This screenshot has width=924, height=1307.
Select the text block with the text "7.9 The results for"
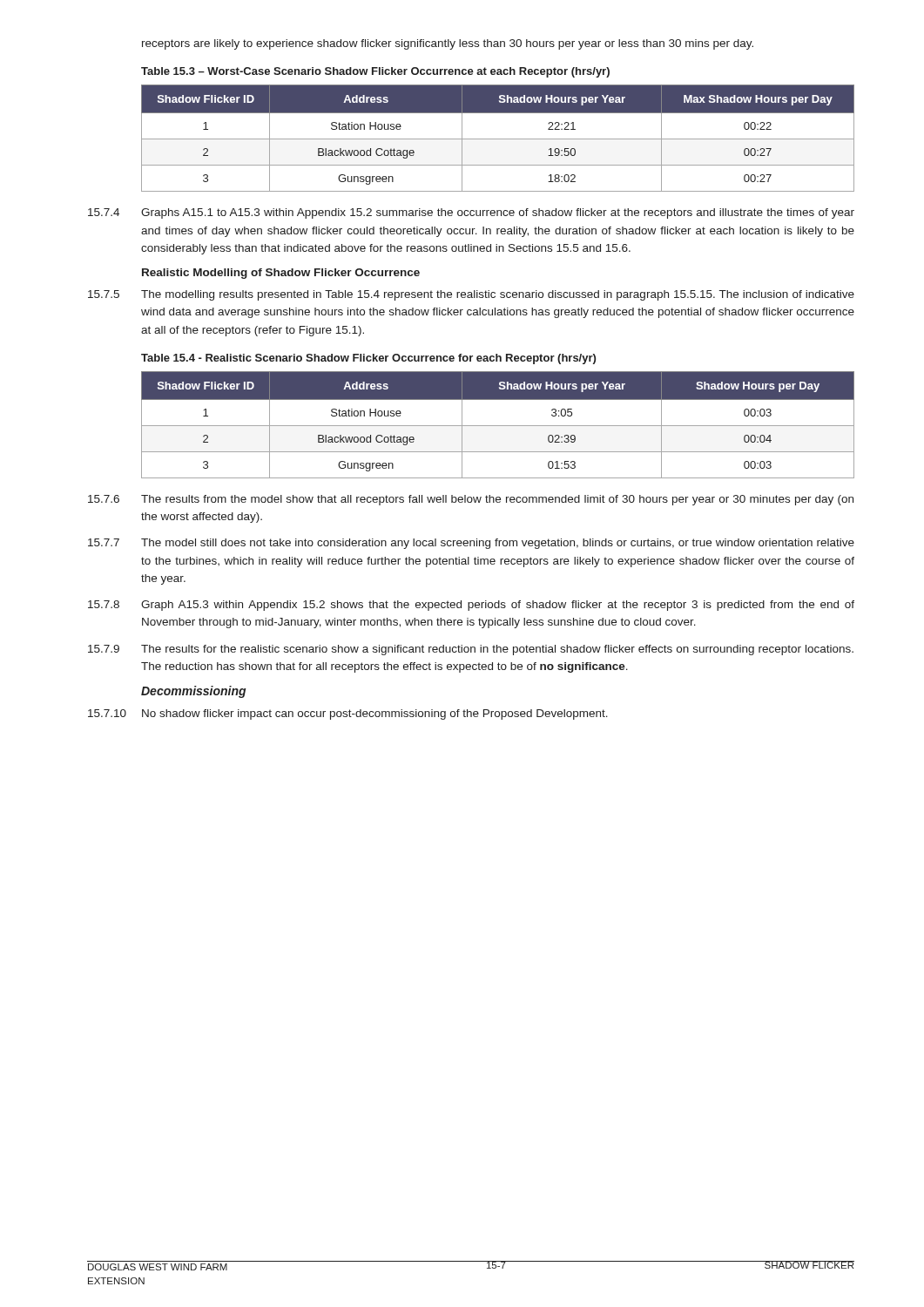[471, 658]
